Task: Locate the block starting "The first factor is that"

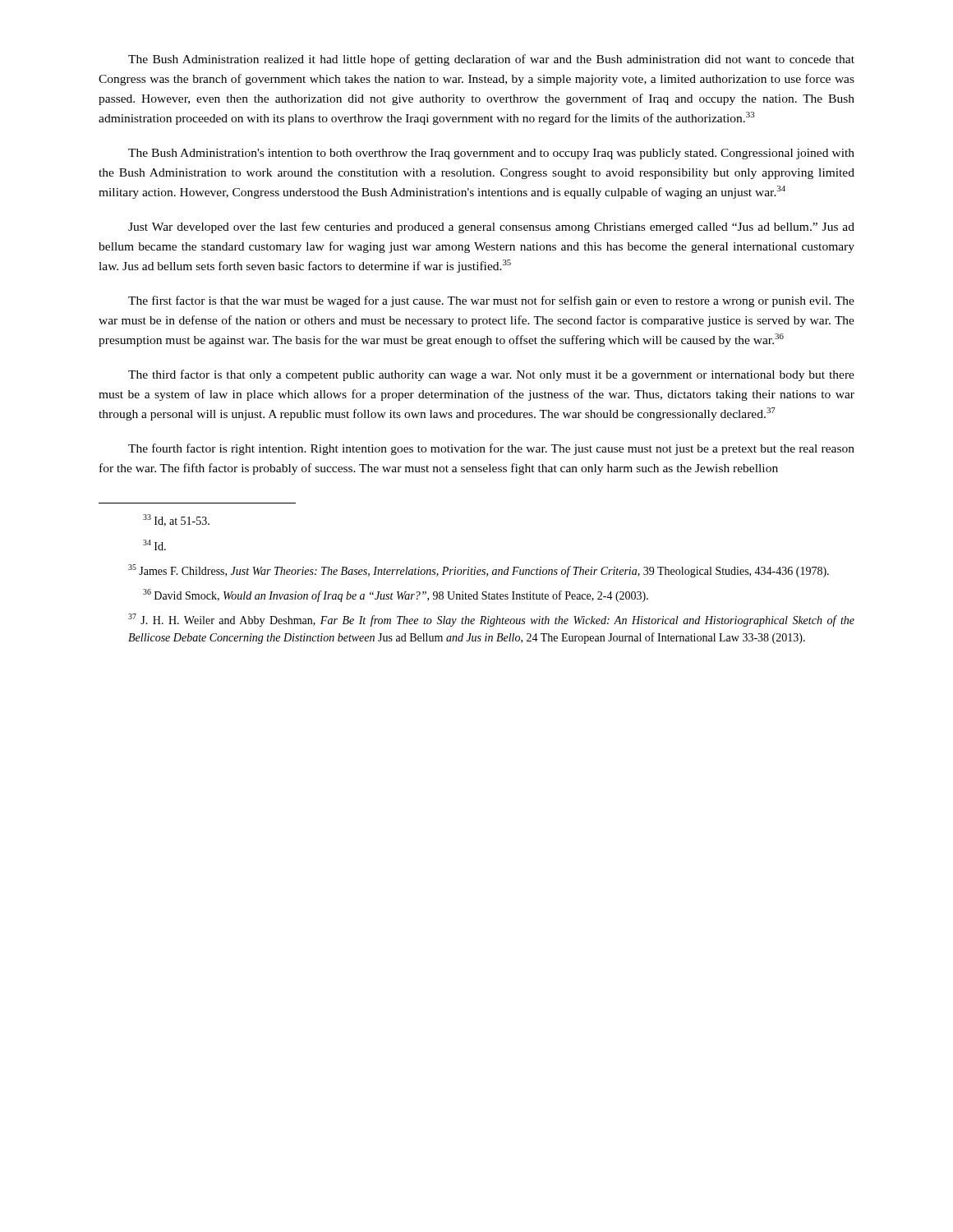Action: tap(476, 320)
